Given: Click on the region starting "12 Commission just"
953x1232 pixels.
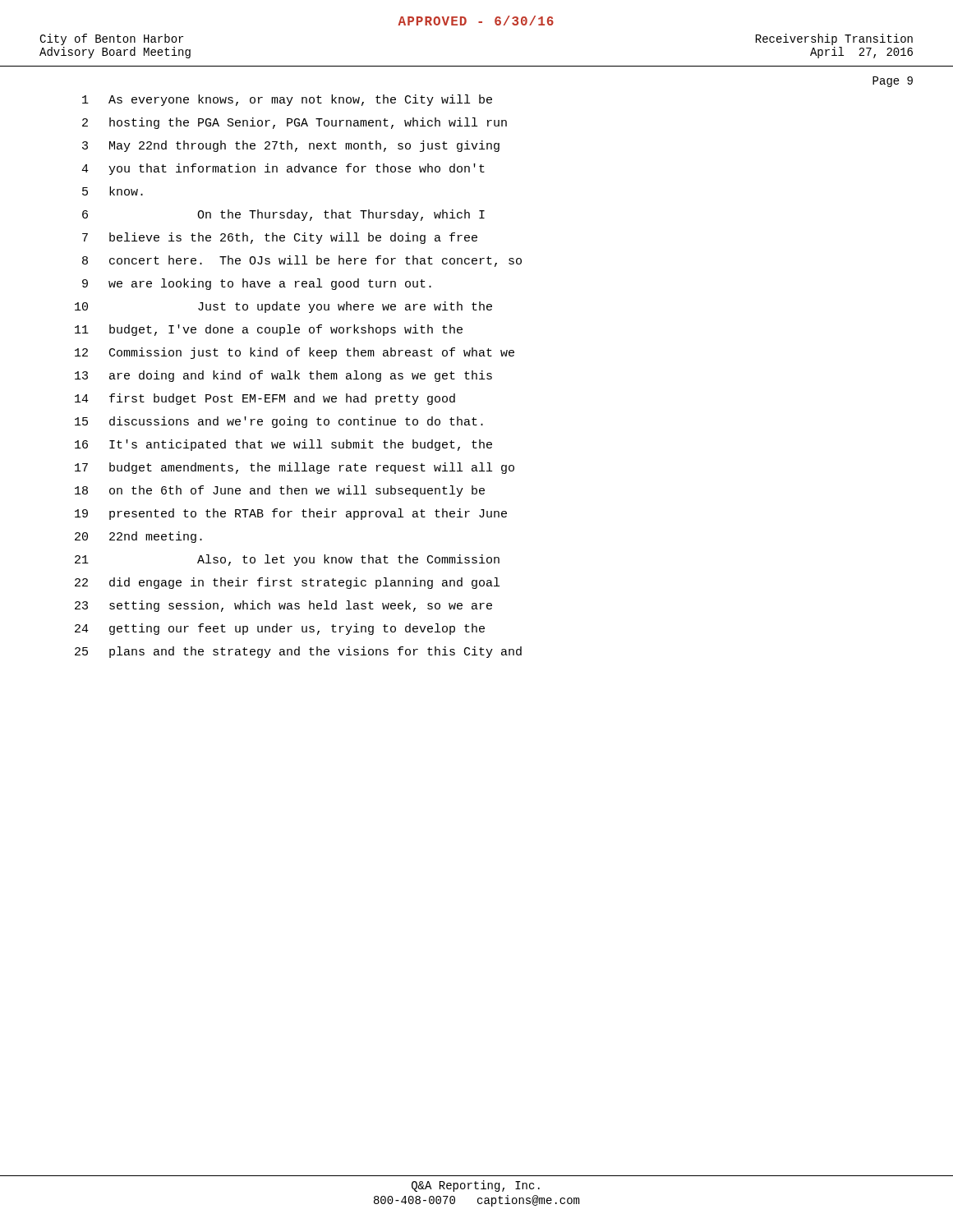Looking at the screenshot, I should [x=476, y=354].
